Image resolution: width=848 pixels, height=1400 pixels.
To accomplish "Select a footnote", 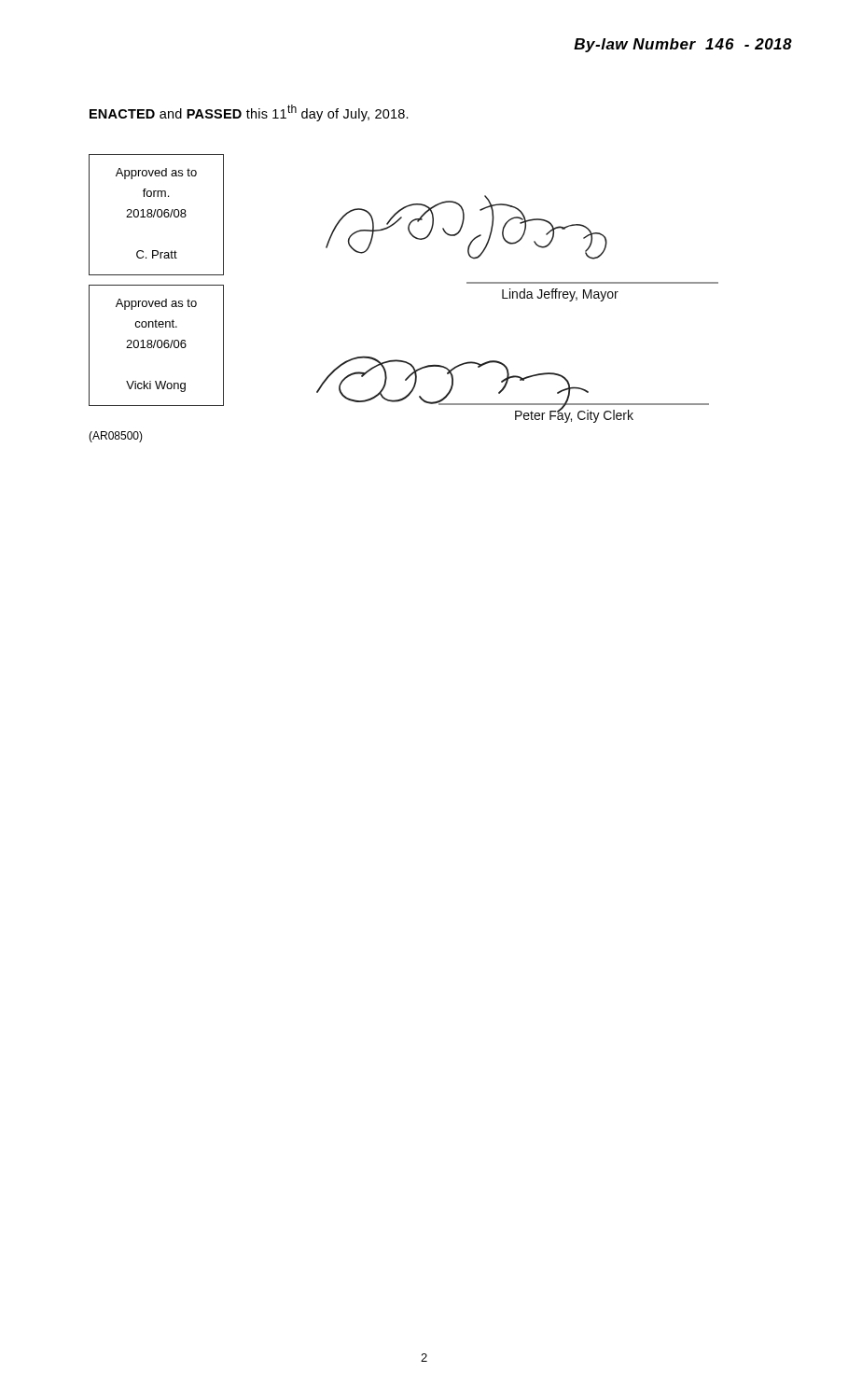I will coord(116,436).
